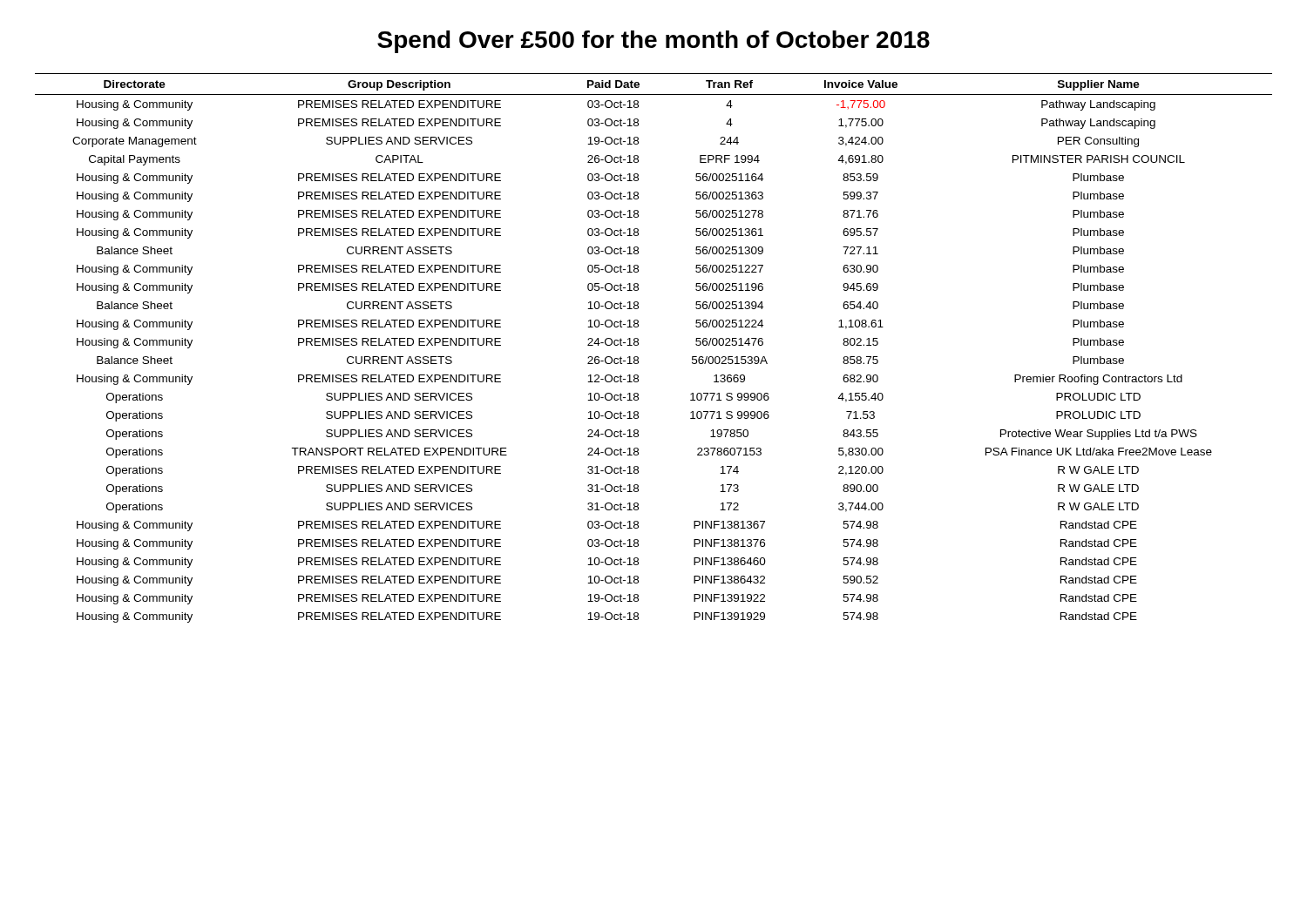This screenshot has height=924, width=1307.
Task: Click the title
Action: [654, 40]
